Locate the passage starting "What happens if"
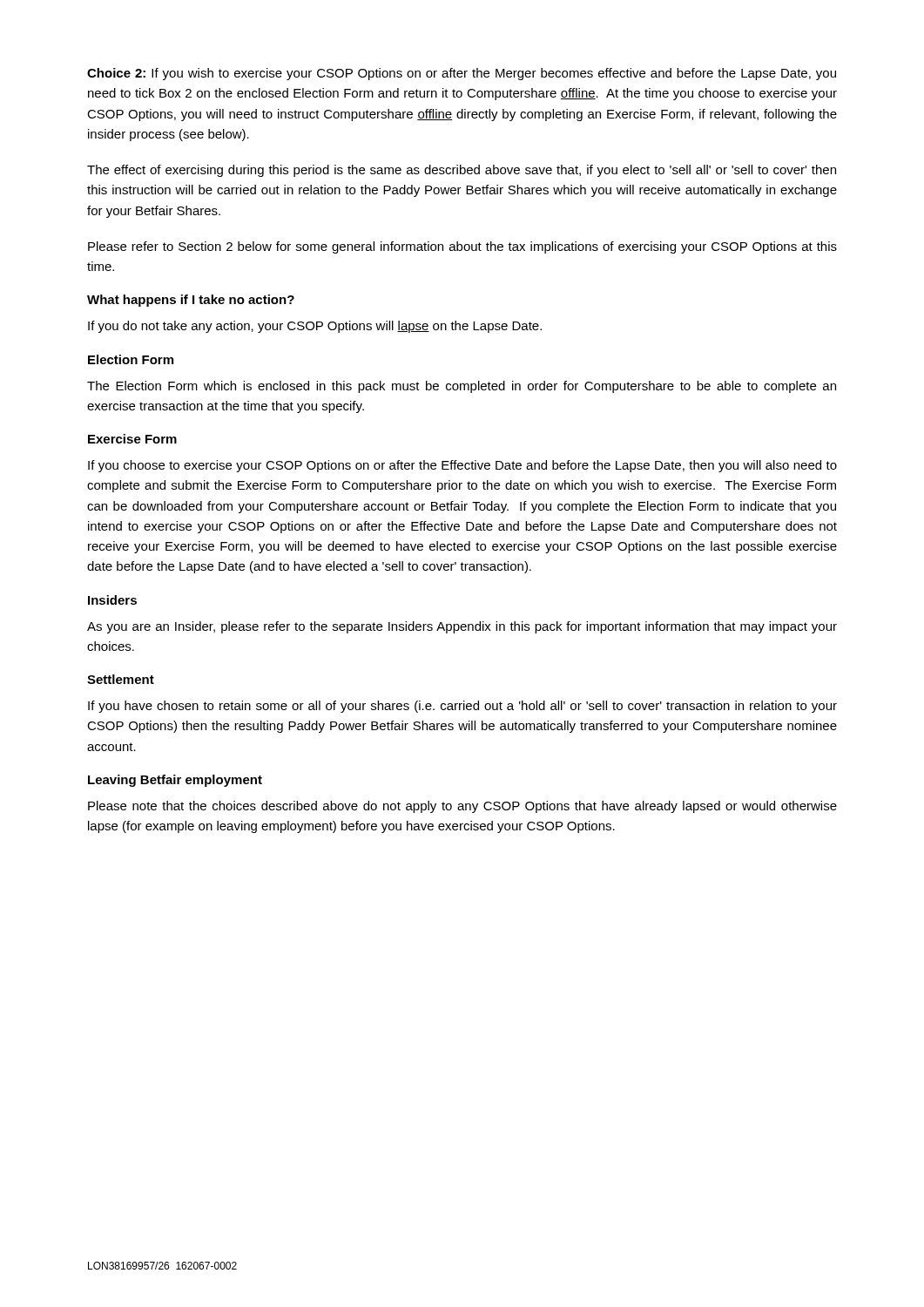The image size is (924, 1307). pyautogui.click(x=191, y=299)
